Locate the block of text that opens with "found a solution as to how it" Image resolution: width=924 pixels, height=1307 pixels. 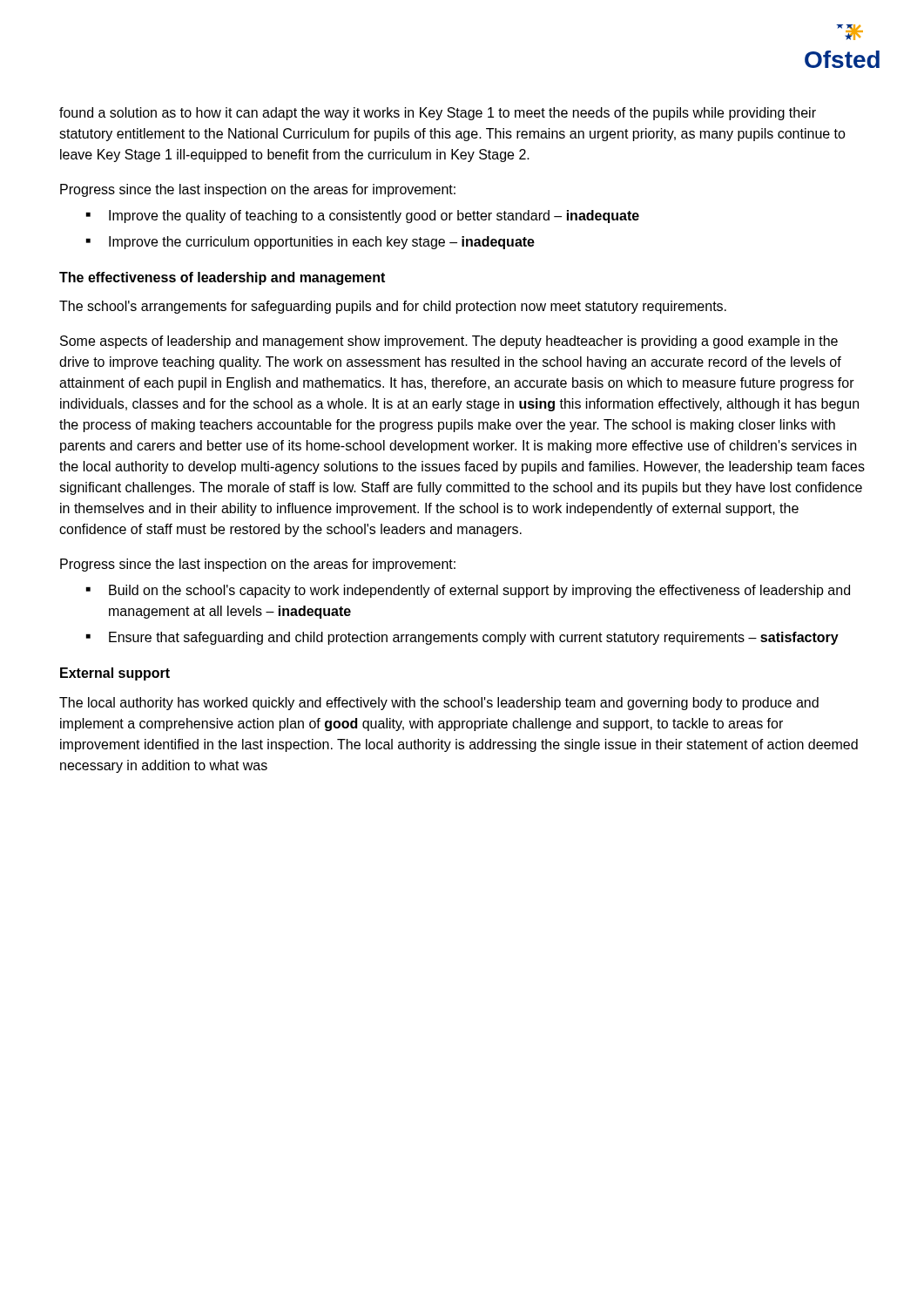click(452, 134)
